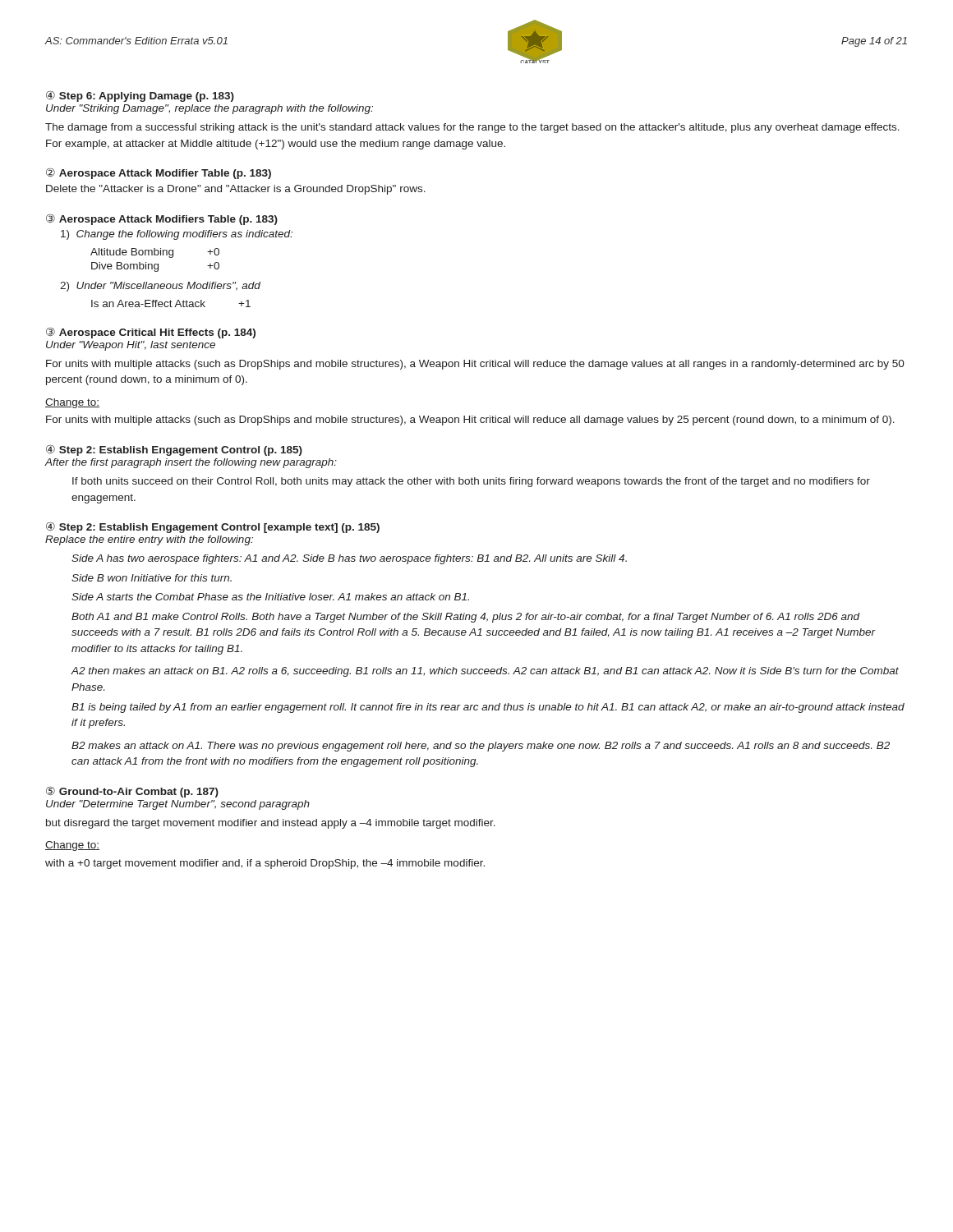Click on the block starting "Side B won"

152,578
